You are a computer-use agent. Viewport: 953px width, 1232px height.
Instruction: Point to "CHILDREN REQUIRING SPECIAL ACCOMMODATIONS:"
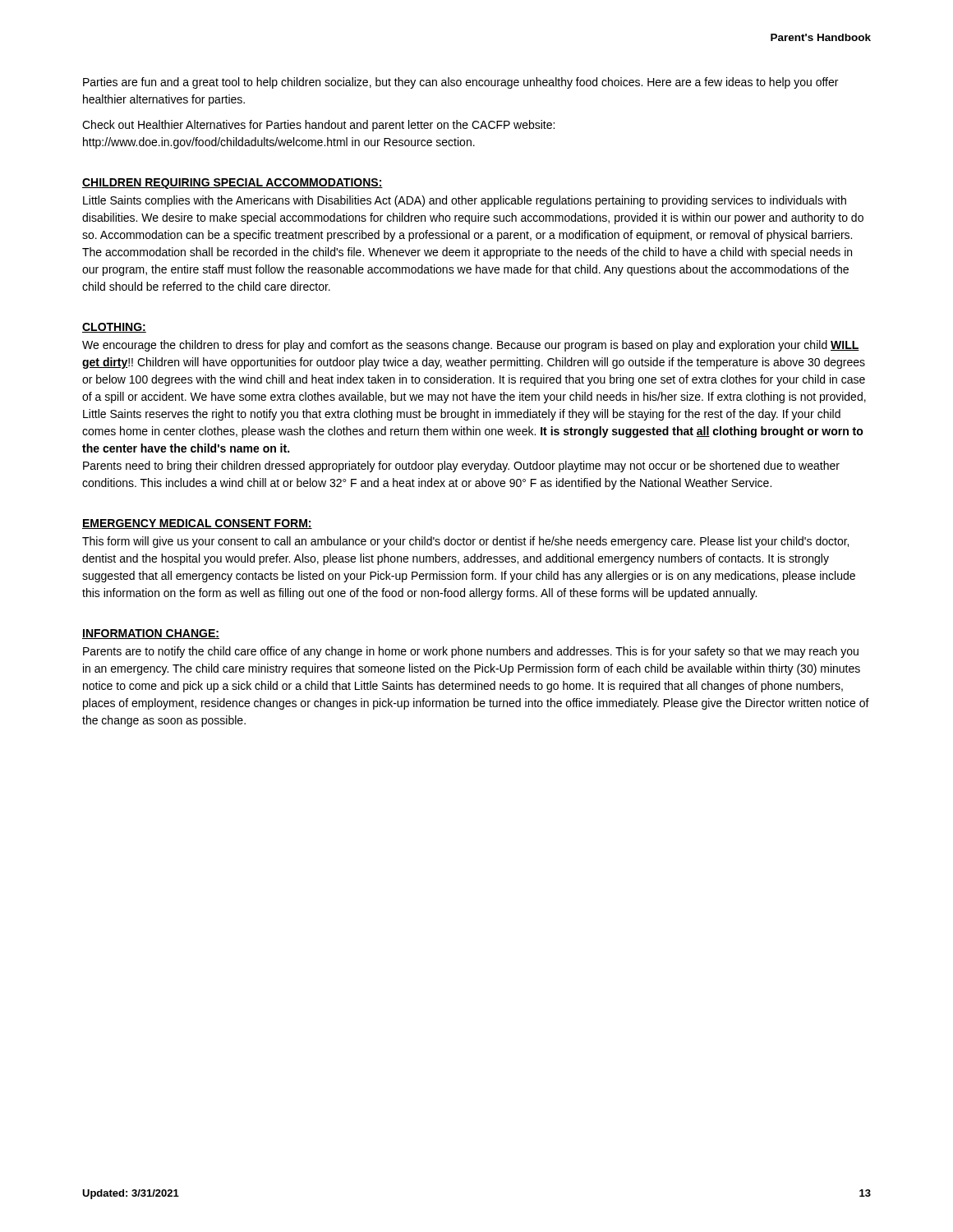pos(232,184)
